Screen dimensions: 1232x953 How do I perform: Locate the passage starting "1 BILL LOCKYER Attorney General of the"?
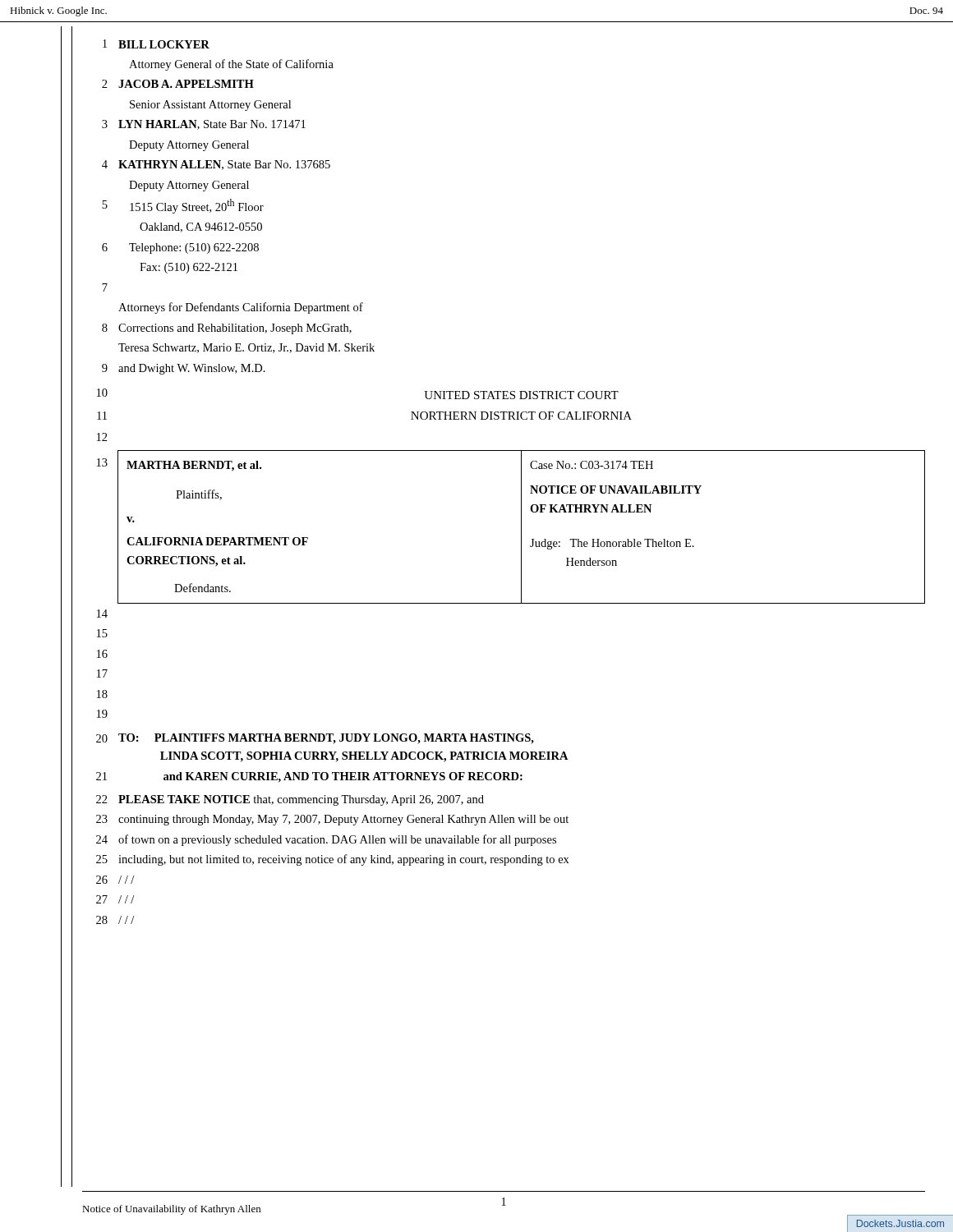(x=229, y=206)
